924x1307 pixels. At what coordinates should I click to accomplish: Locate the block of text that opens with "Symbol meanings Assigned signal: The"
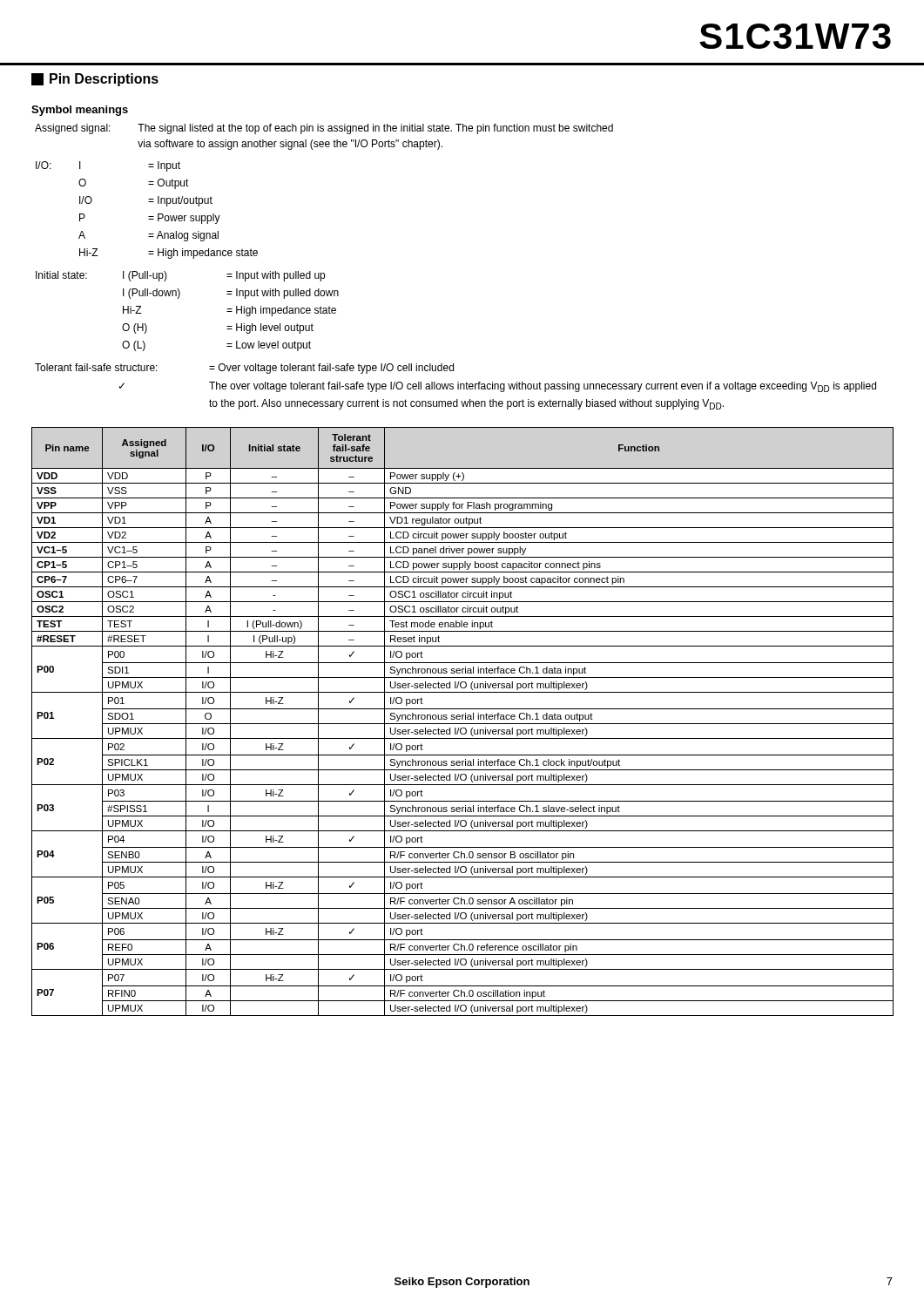80,111
